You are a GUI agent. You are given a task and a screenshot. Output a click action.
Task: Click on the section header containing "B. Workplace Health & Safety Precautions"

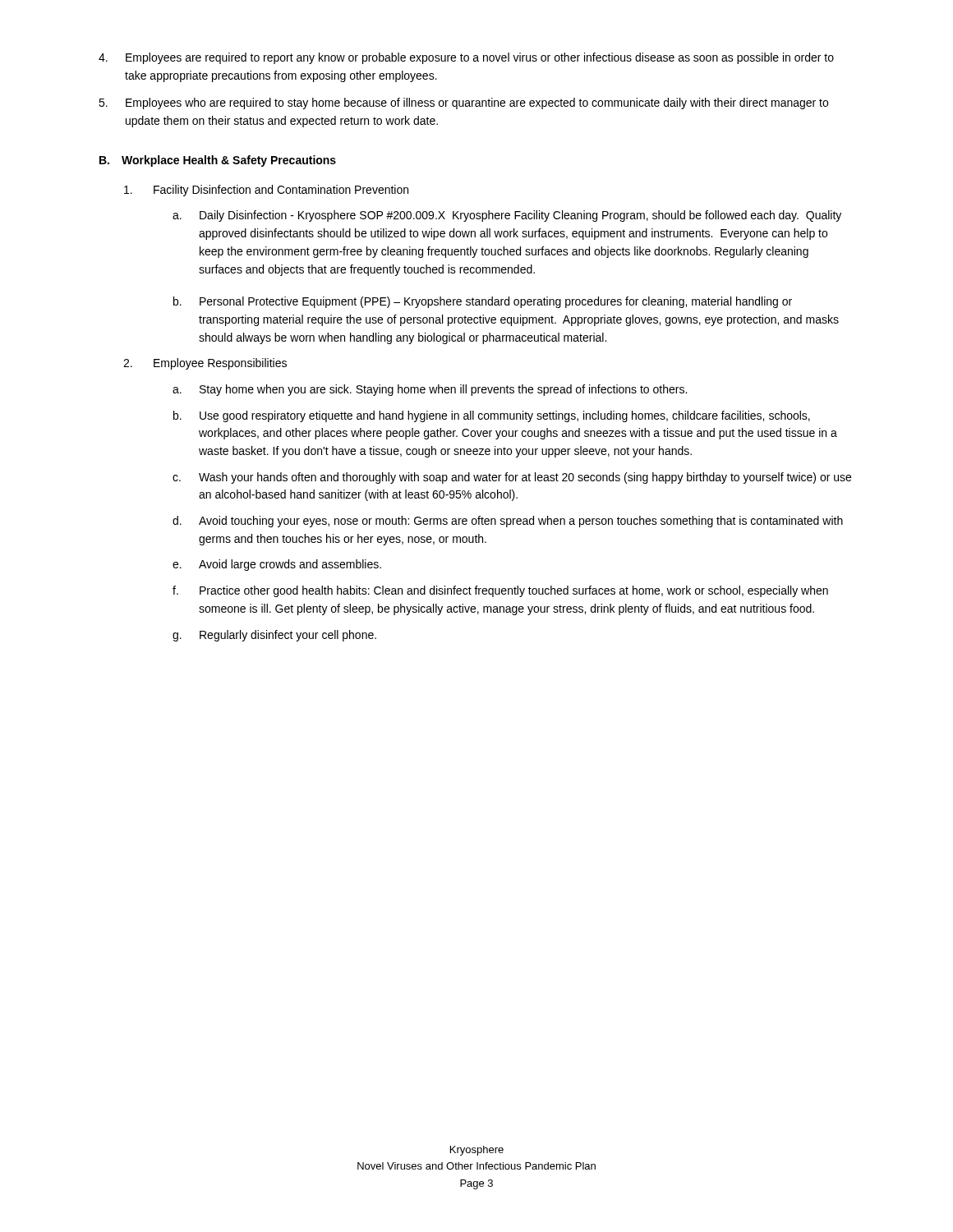tap(217, 160)
